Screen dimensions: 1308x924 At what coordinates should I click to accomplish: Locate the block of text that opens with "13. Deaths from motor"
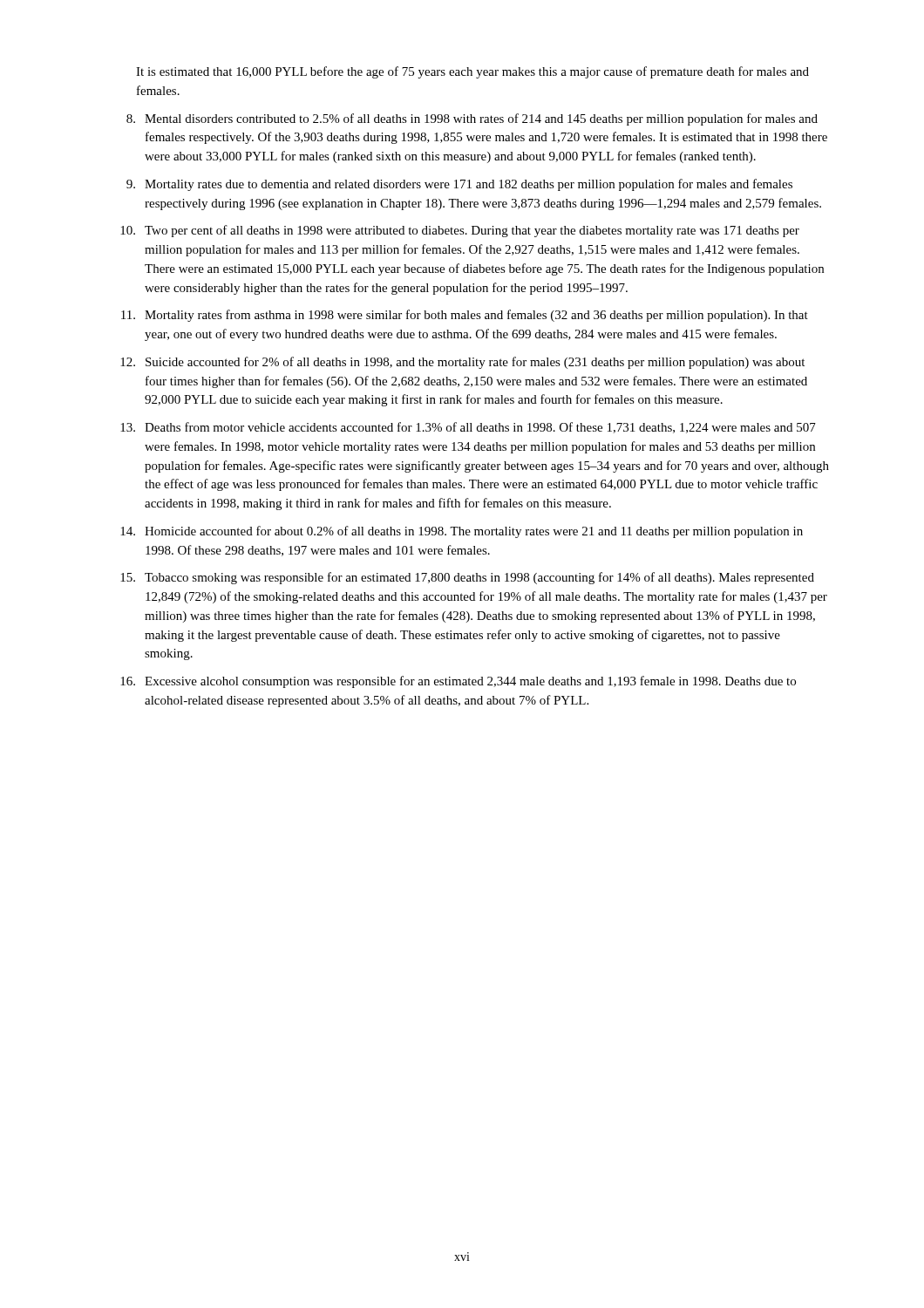click(x=462, y=466)
